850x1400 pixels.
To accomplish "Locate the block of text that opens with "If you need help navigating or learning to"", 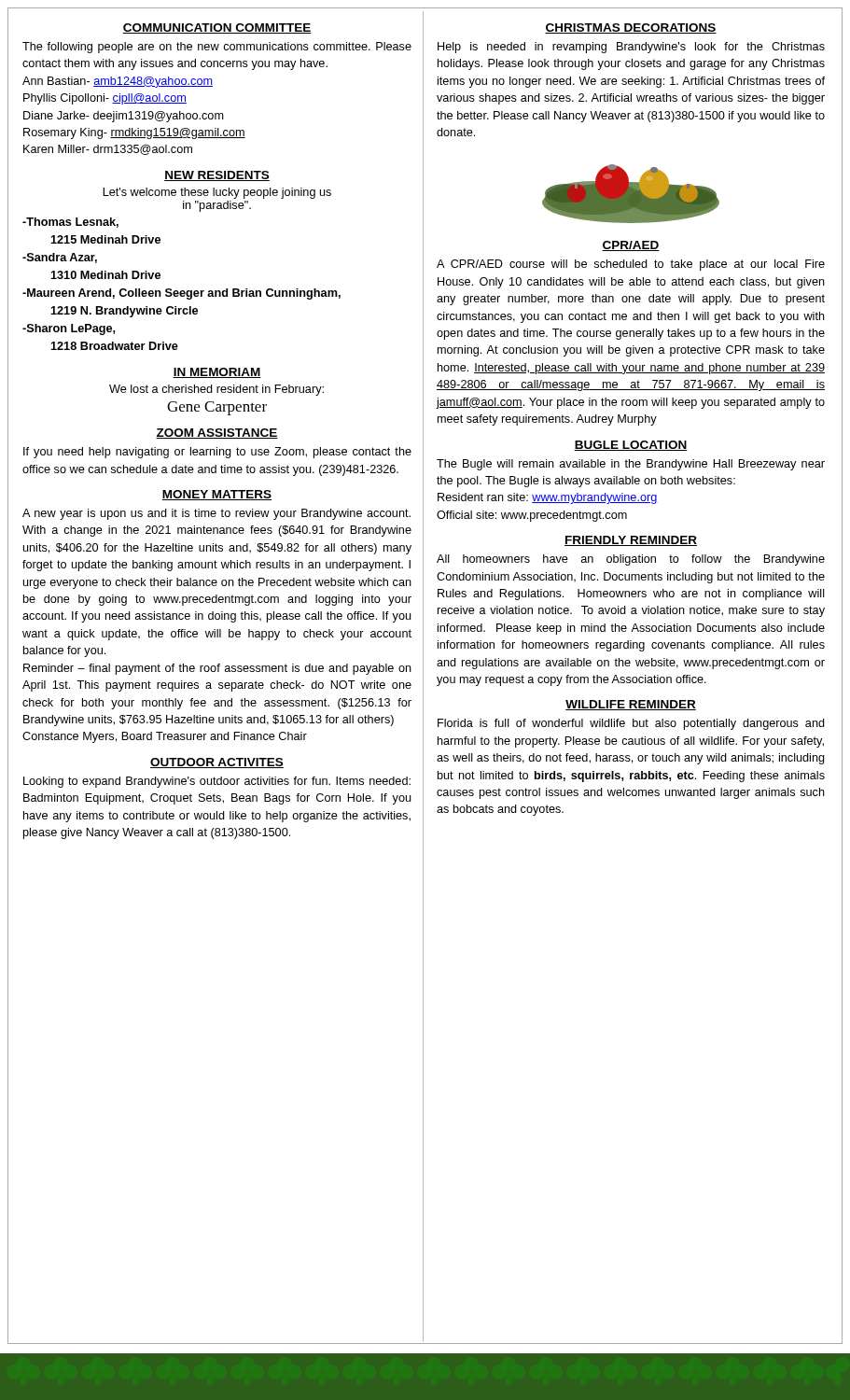I will 217,461.
